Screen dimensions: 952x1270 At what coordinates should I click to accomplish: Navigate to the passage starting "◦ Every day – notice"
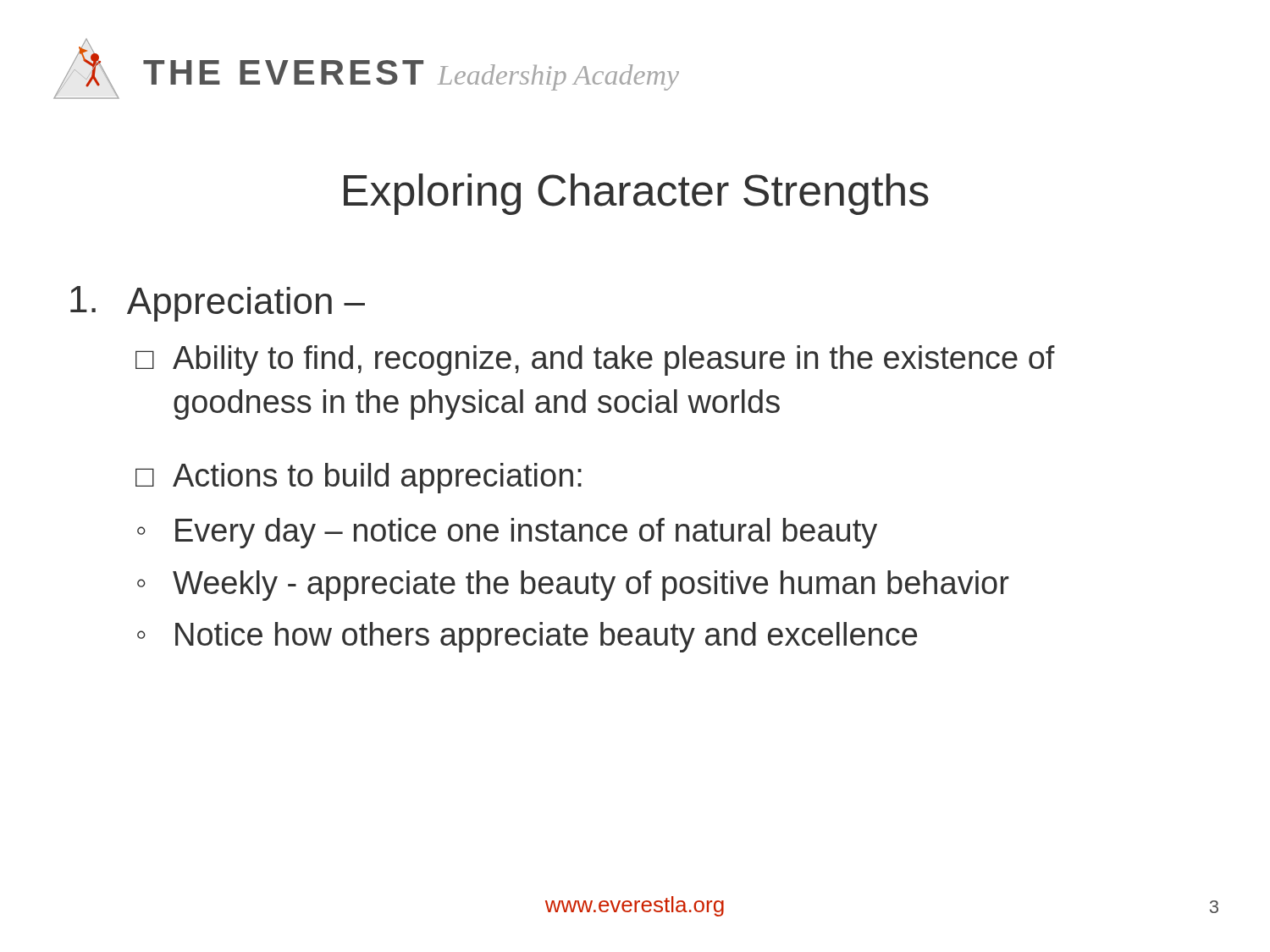pos(506,531)
